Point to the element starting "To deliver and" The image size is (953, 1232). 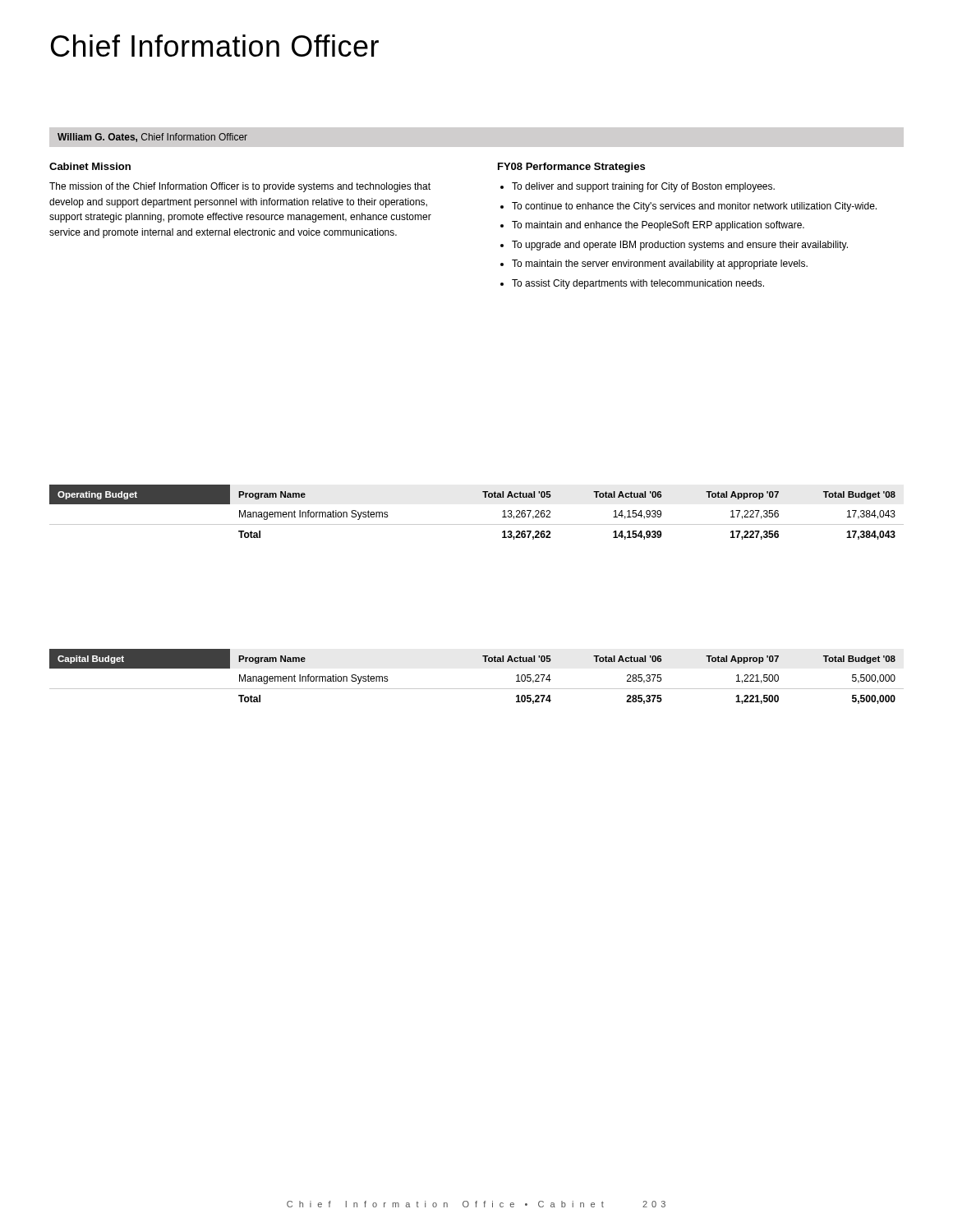644,186
